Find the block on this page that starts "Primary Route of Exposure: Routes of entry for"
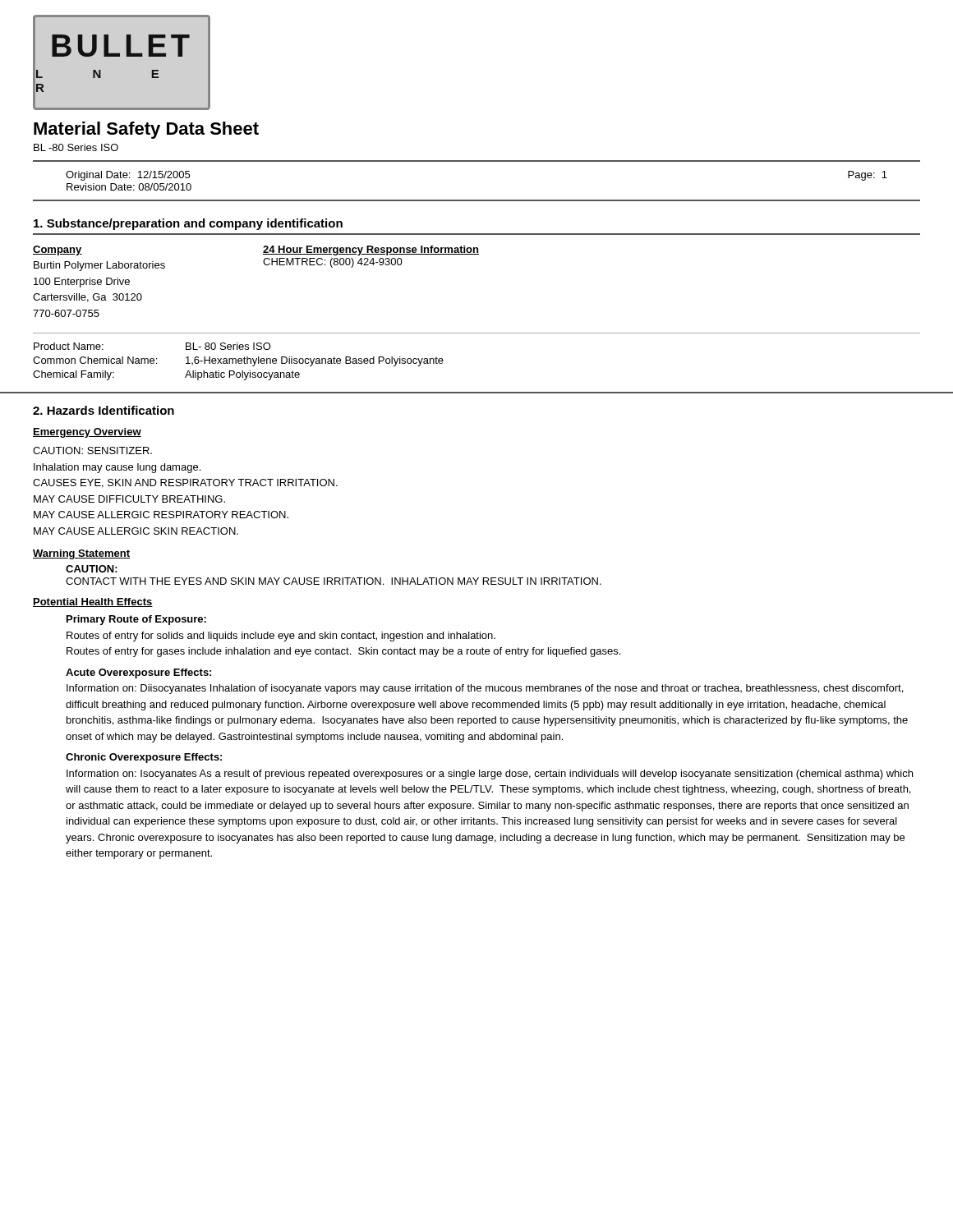953x1232 pixels. pyautogui.click(x=493, y=635)
